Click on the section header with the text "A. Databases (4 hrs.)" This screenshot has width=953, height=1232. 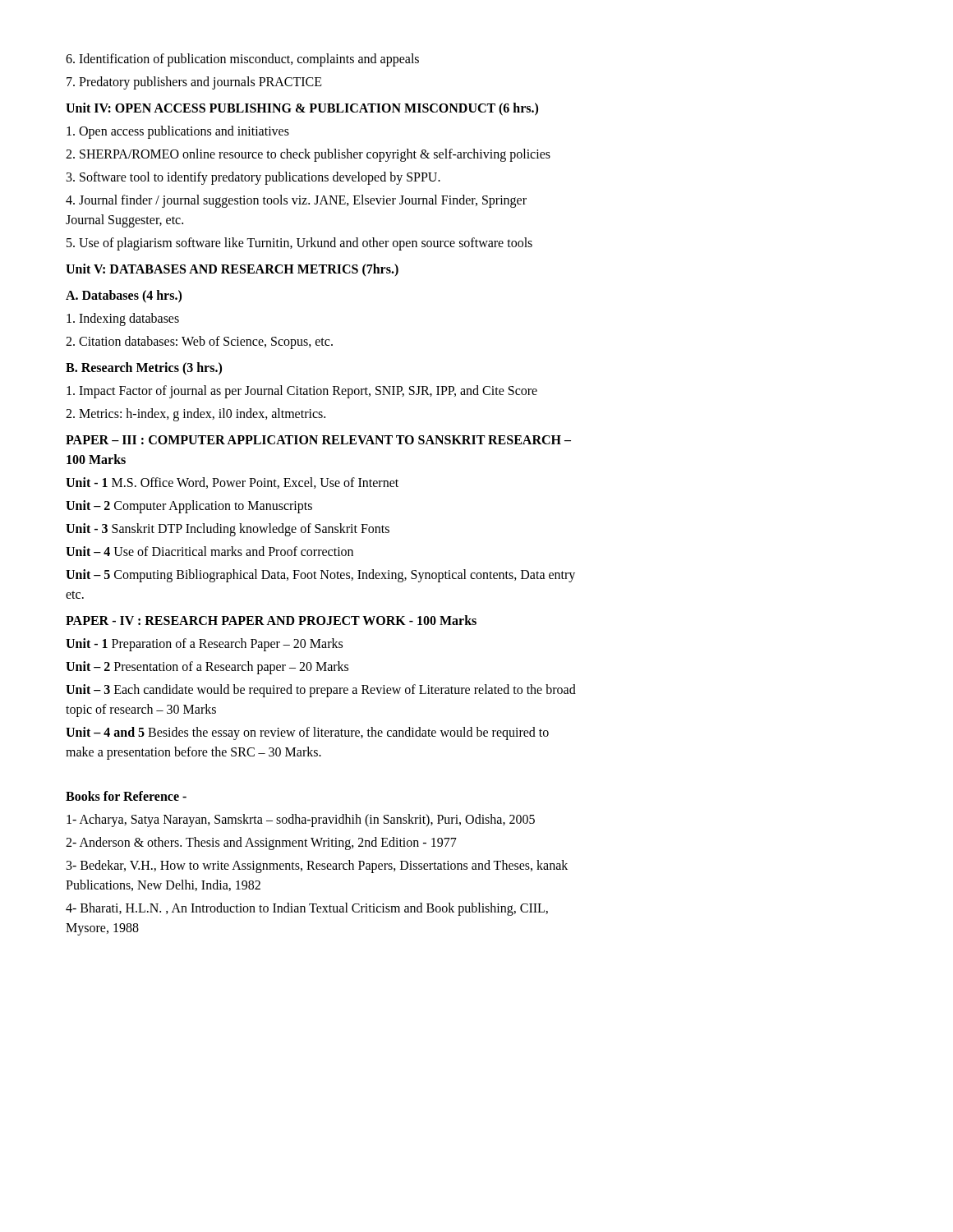(x=124, y=295)
